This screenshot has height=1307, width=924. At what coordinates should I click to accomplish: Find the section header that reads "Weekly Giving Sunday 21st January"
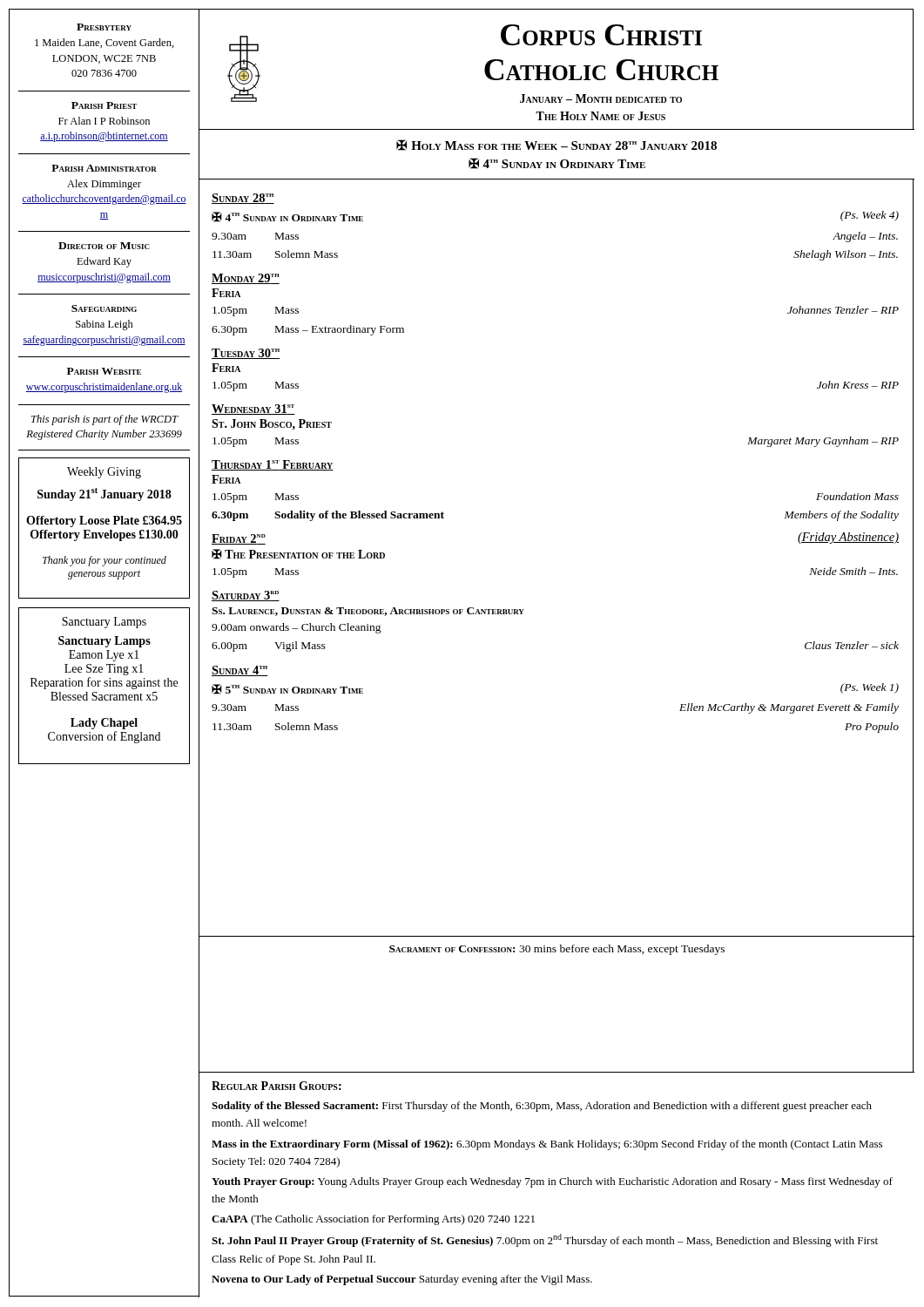tap(104, 523)
